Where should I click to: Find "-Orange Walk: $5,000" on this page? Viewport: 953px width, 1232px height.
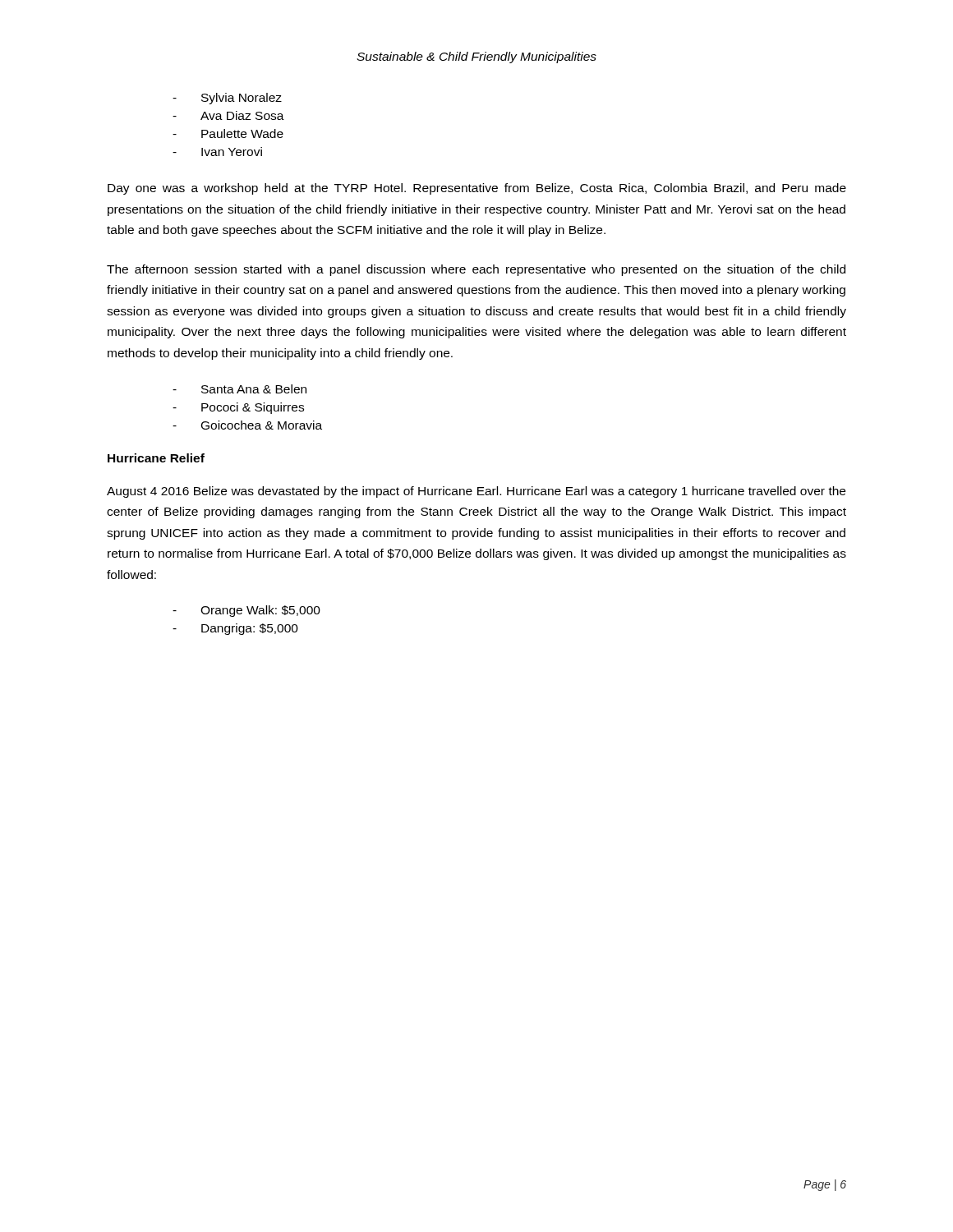pos(246,610)
